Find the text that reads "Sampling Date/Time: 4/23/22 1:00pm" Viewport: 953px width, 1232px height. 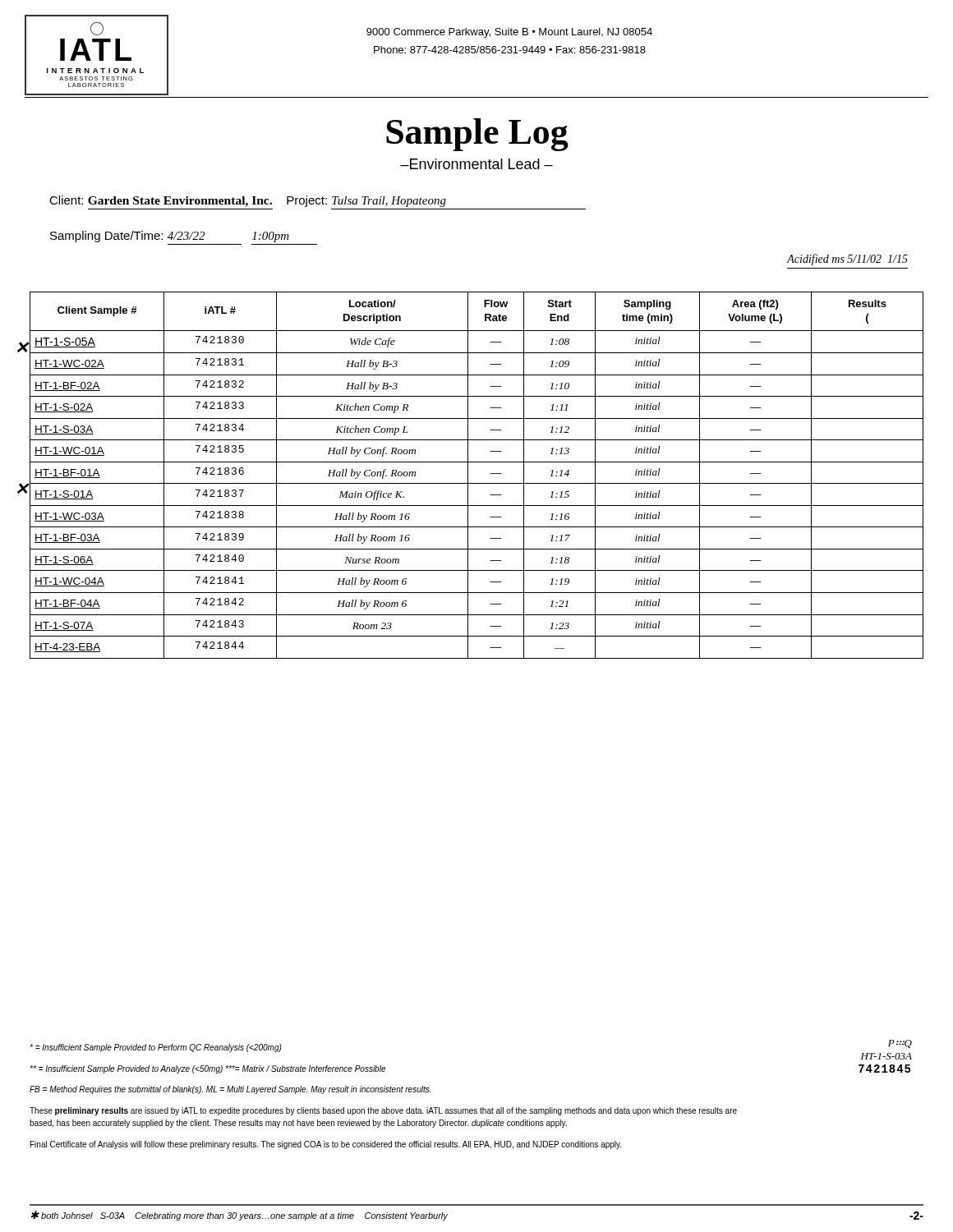point(183,237)
